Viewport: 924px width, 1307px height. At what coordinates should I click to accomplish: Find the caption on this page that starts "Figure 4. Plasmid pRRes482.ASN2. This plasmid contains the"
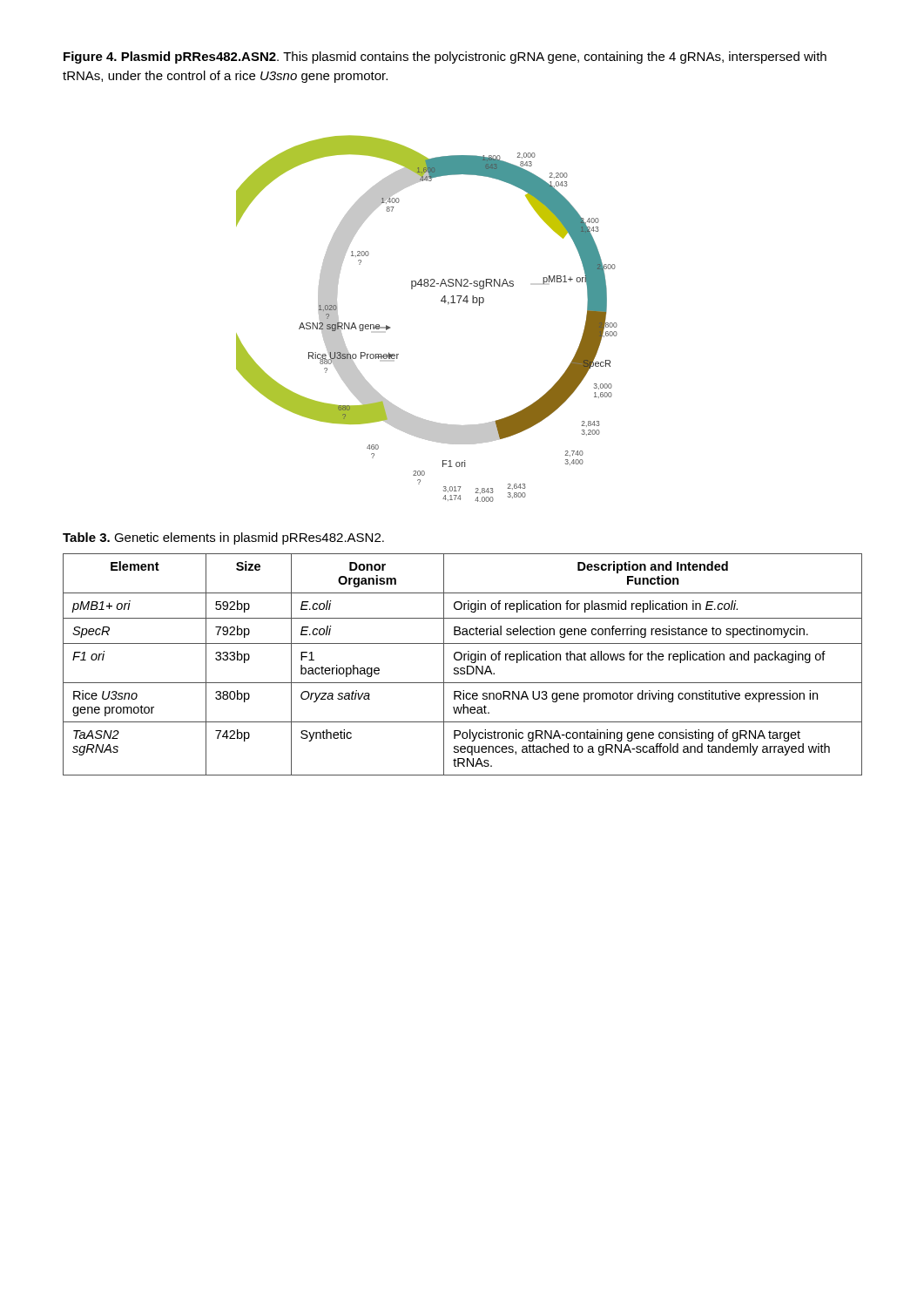pyautogui.click(x=445, y=66)
